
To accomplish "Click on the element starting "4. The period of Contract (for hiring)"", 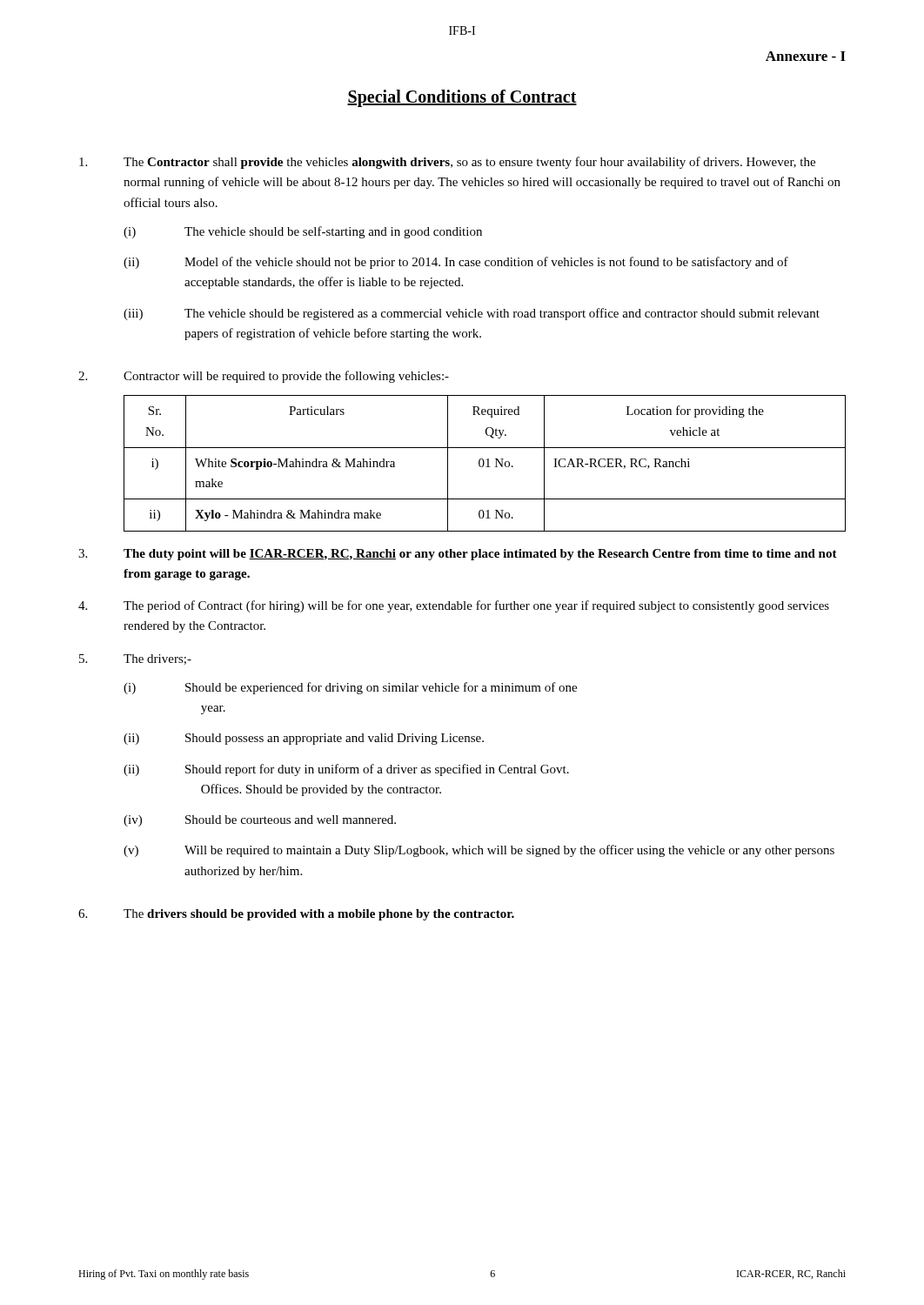I will pyautogui.click(x=462, y=616).
